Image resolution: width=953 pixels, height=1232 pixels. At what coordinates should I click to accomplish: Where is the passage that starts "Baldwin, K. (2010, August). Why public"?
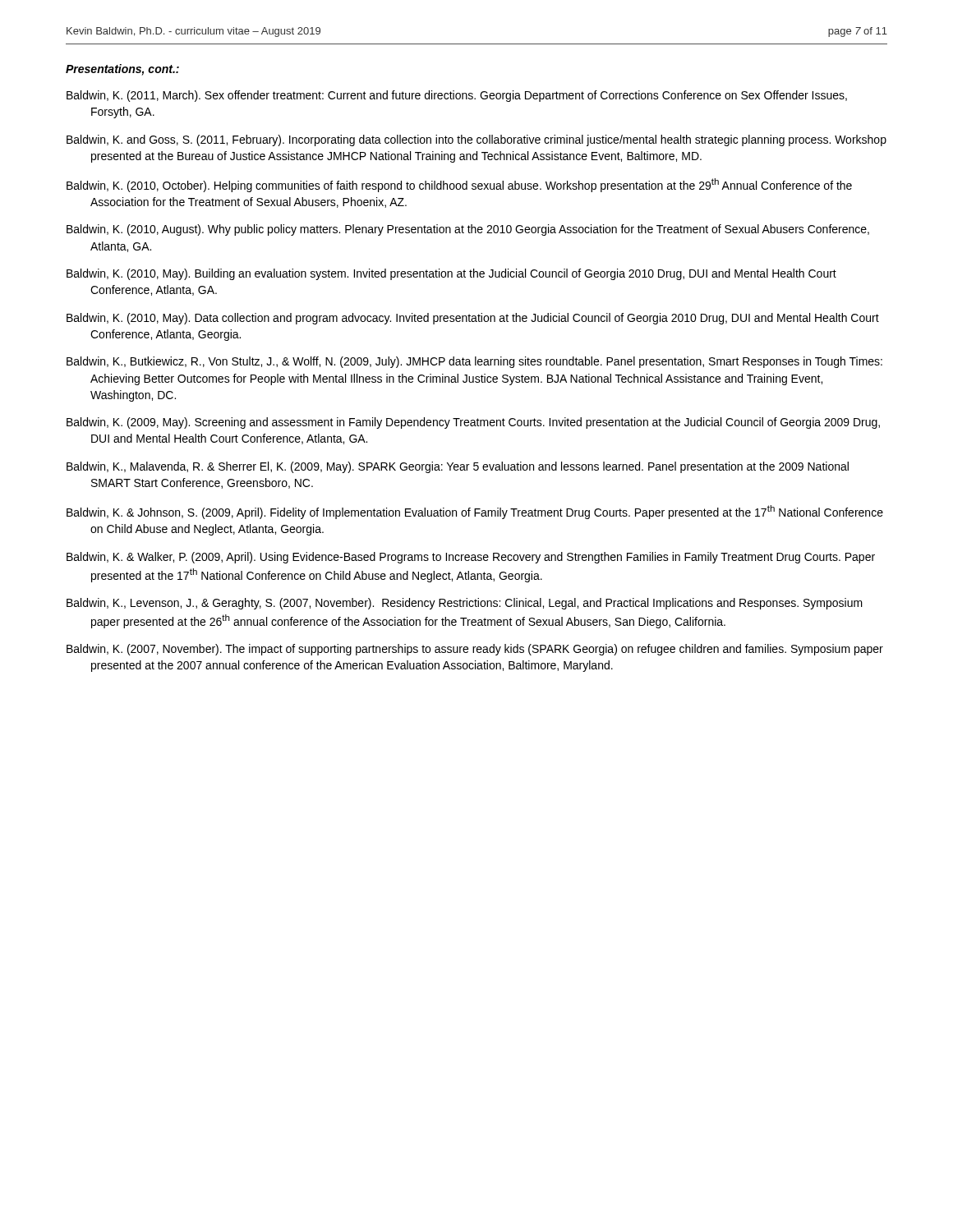468,238
